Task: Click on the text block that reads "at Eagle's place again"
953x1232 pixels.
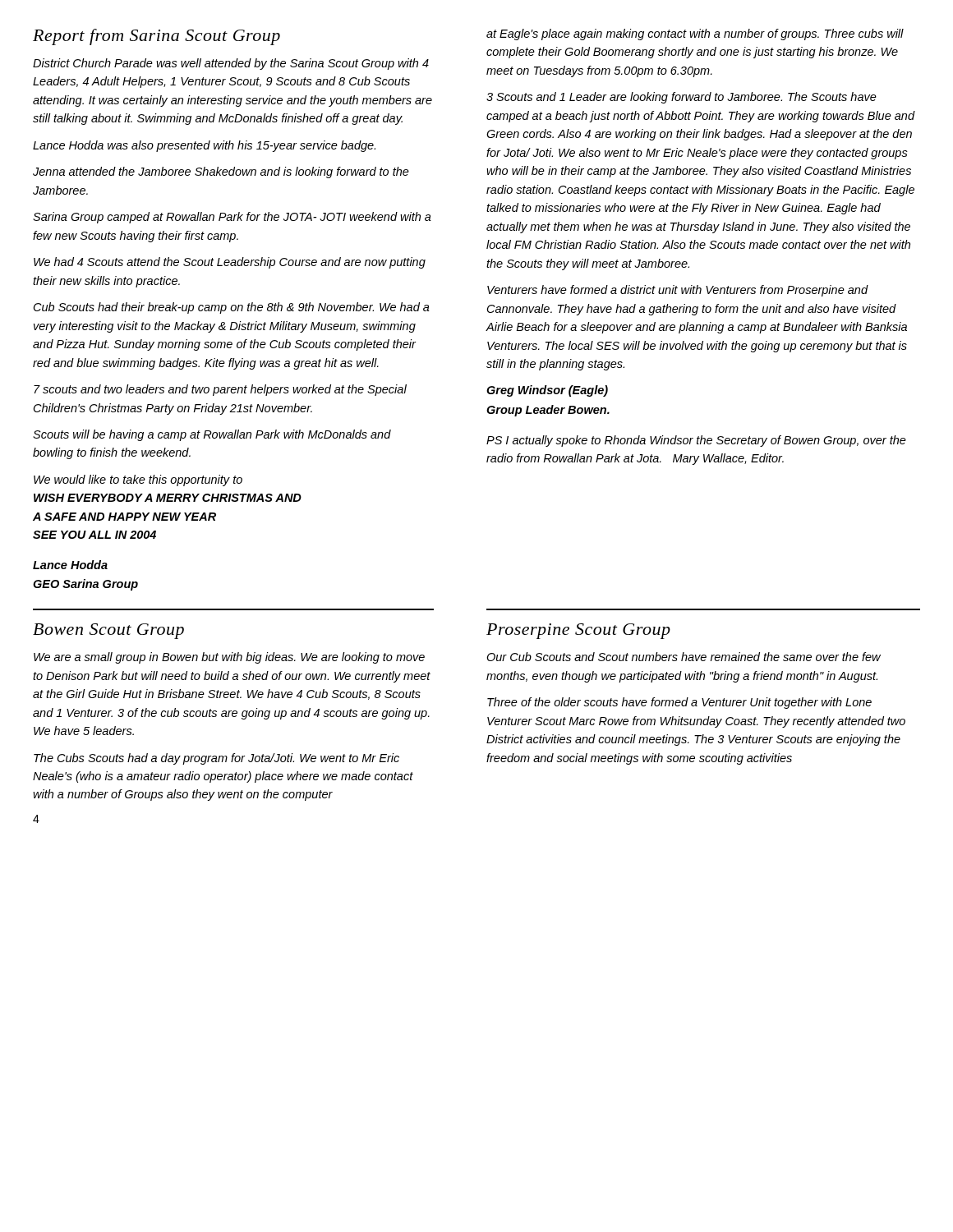Action: 703,52
